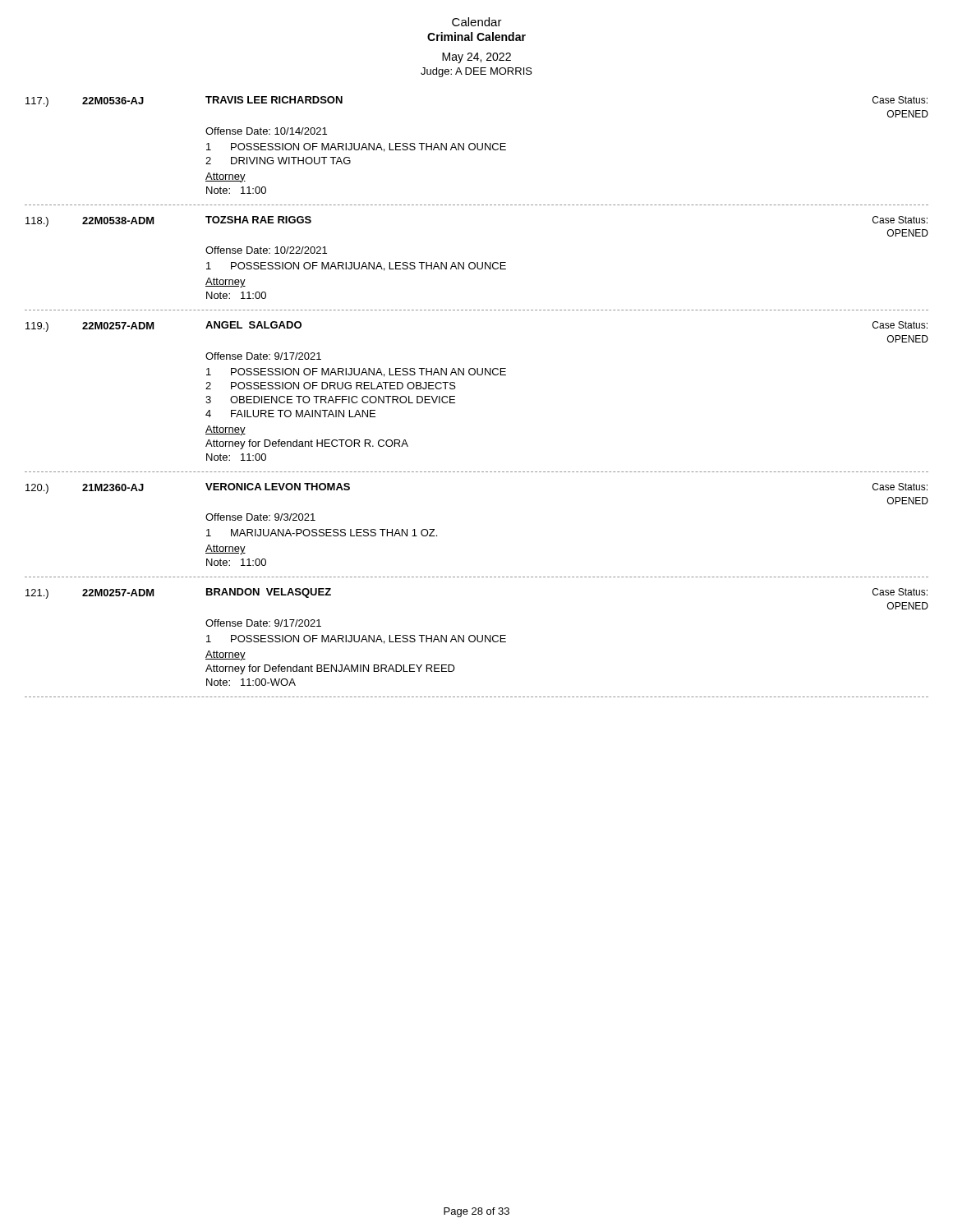
Task: Find the block on this page that starts "119.) 22M0257-ADM ANGEL SALGADO Case Status:OPENED Offense Date:"
Action: (39, 326)
